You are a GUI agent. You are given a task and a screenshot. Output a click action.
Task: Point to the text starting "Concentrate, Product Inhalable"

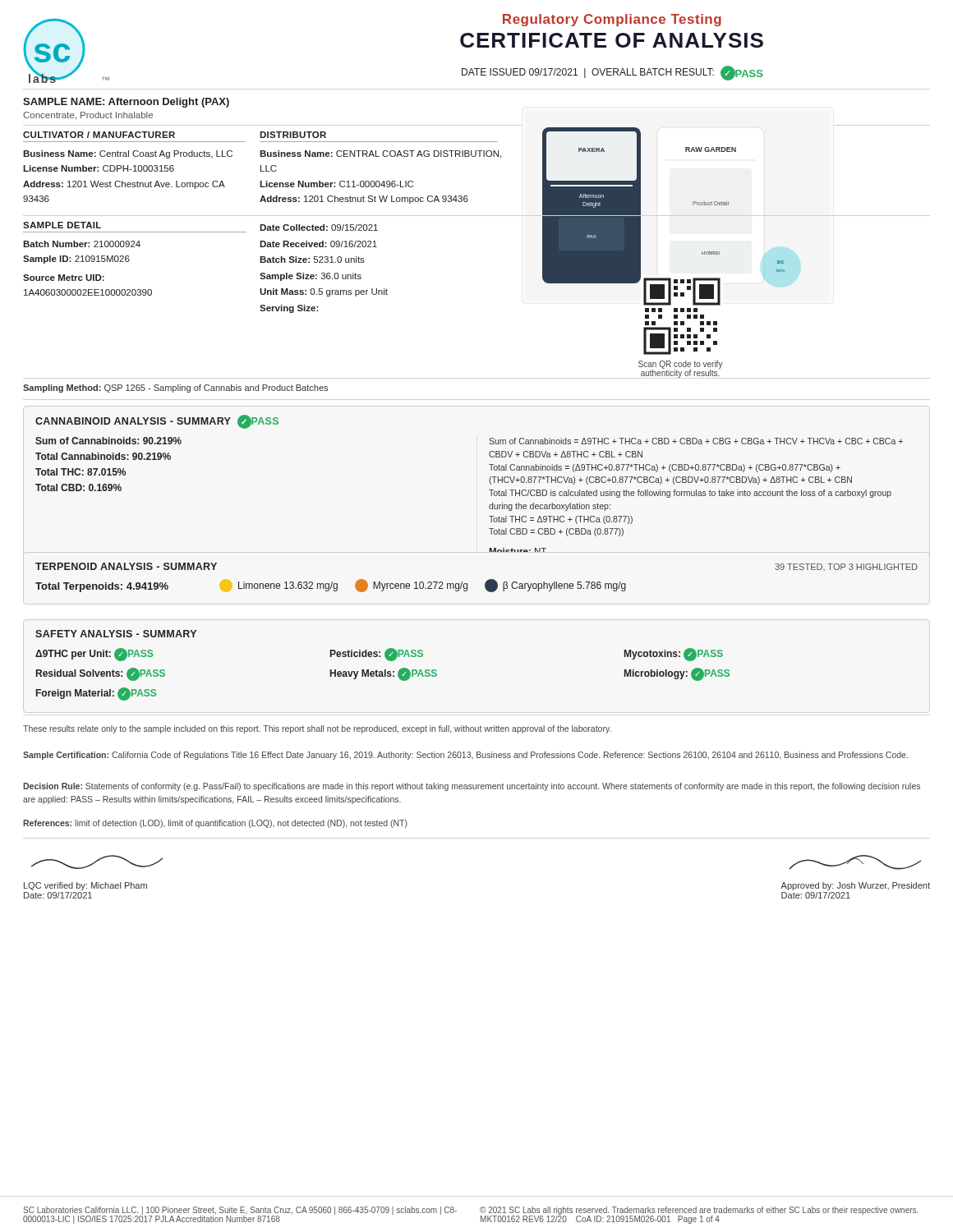pyautogui.click(x=88, y=115)
